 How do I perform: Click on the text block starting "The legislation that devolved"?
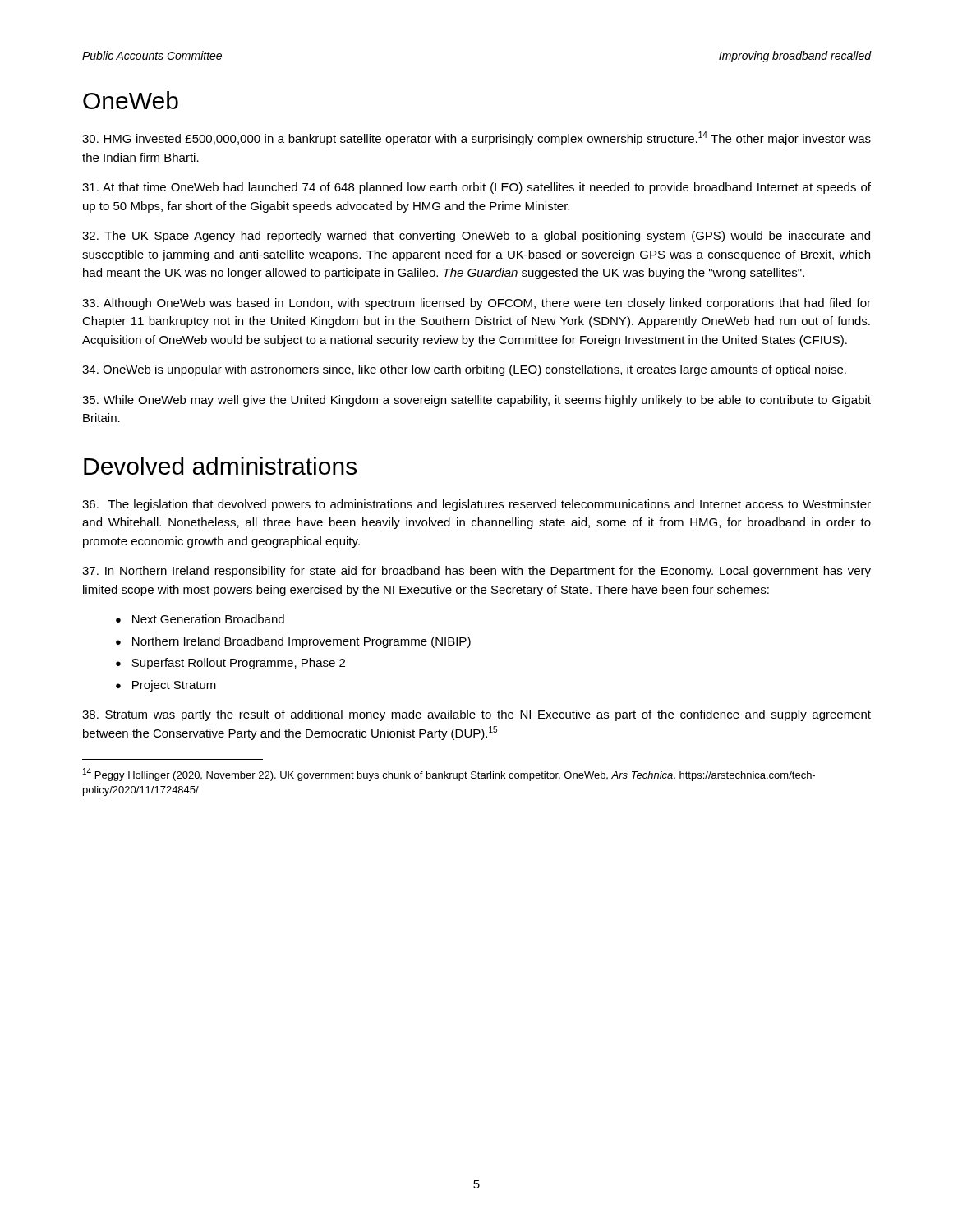click(x=476, y=522)
